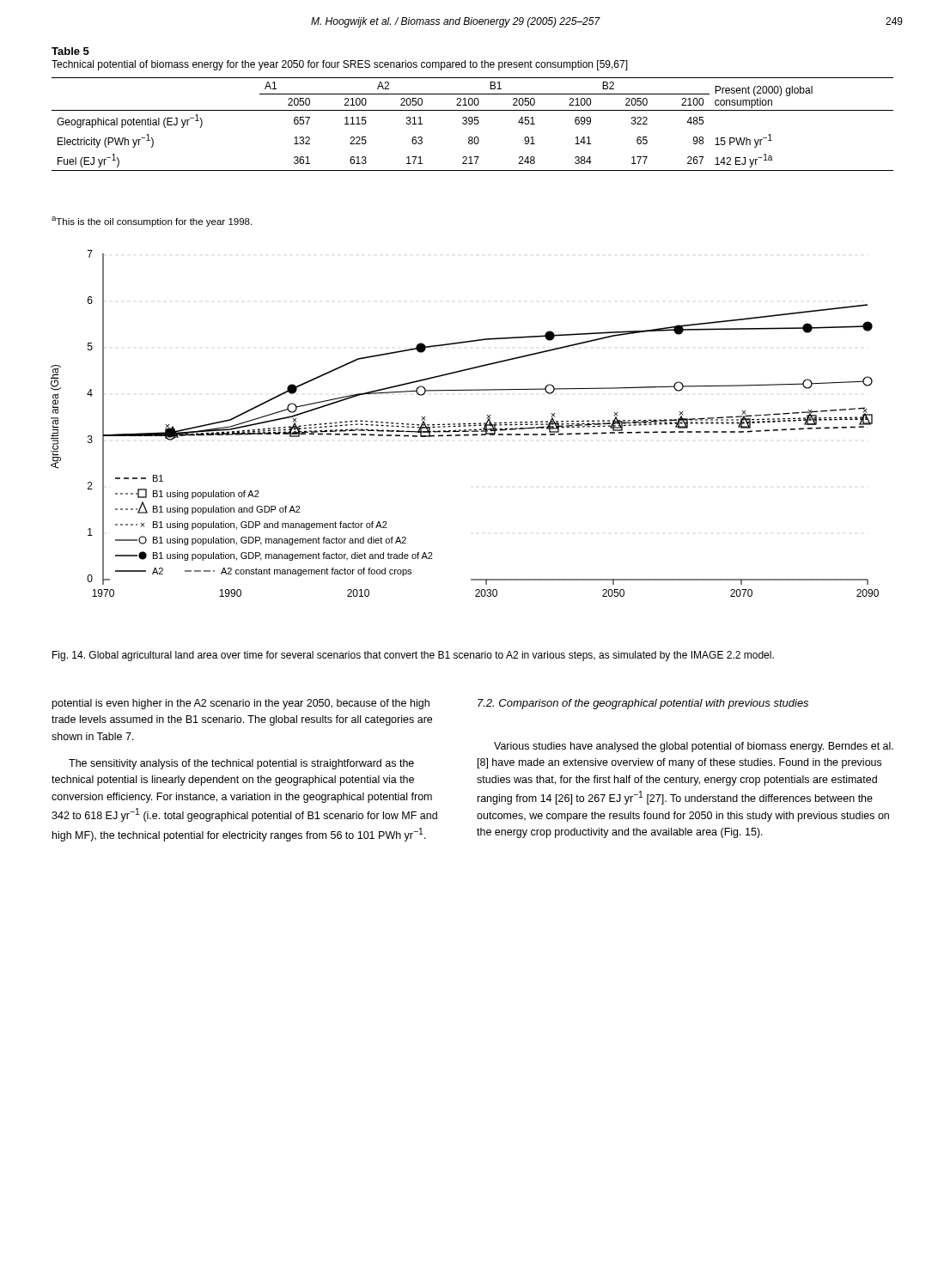Locate the text "Table 5"
Viewport: 944px width, 1288px height.
coord(70,51)
